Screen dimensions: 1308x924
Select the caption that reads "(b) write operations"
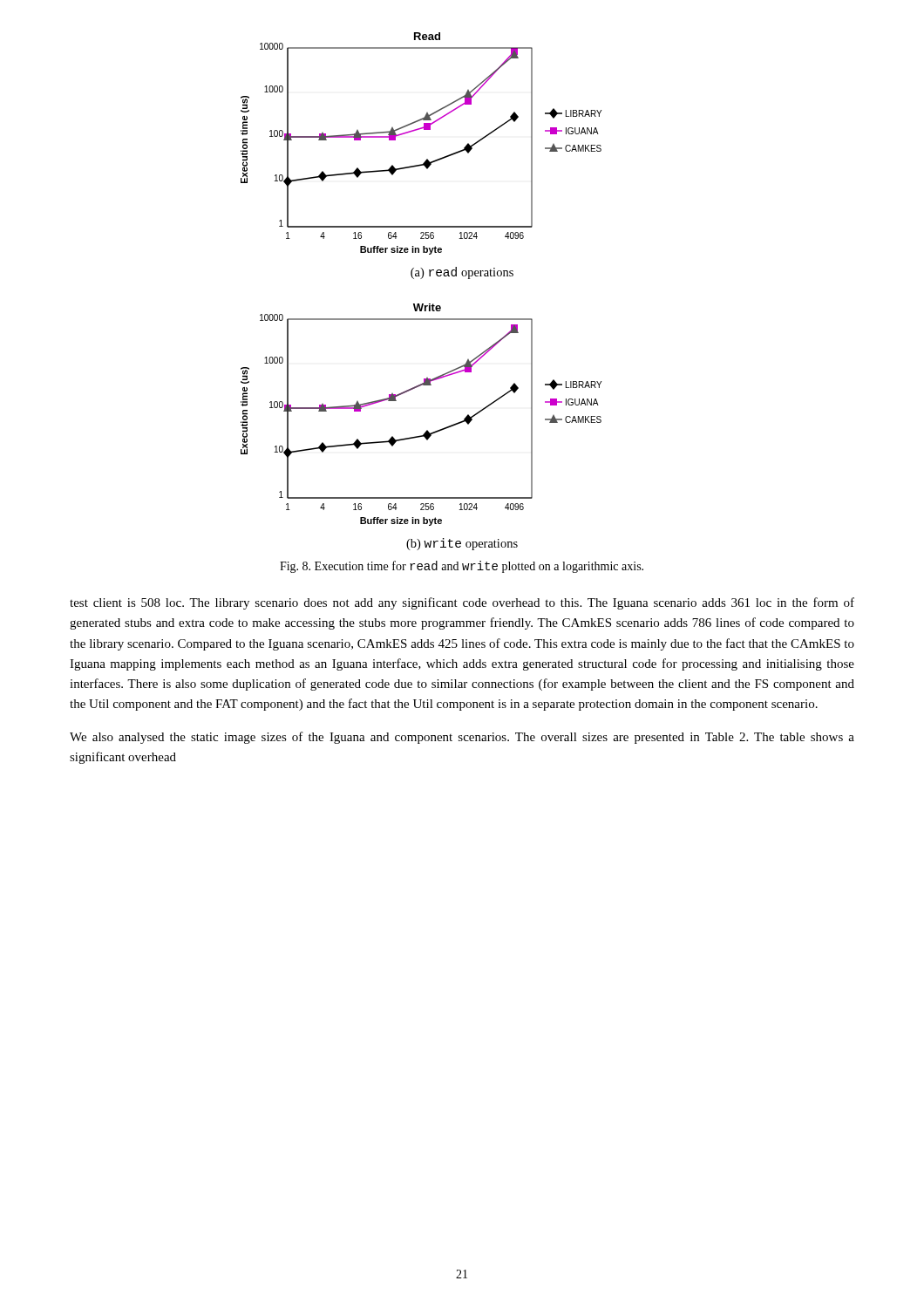tap(462, 544)
